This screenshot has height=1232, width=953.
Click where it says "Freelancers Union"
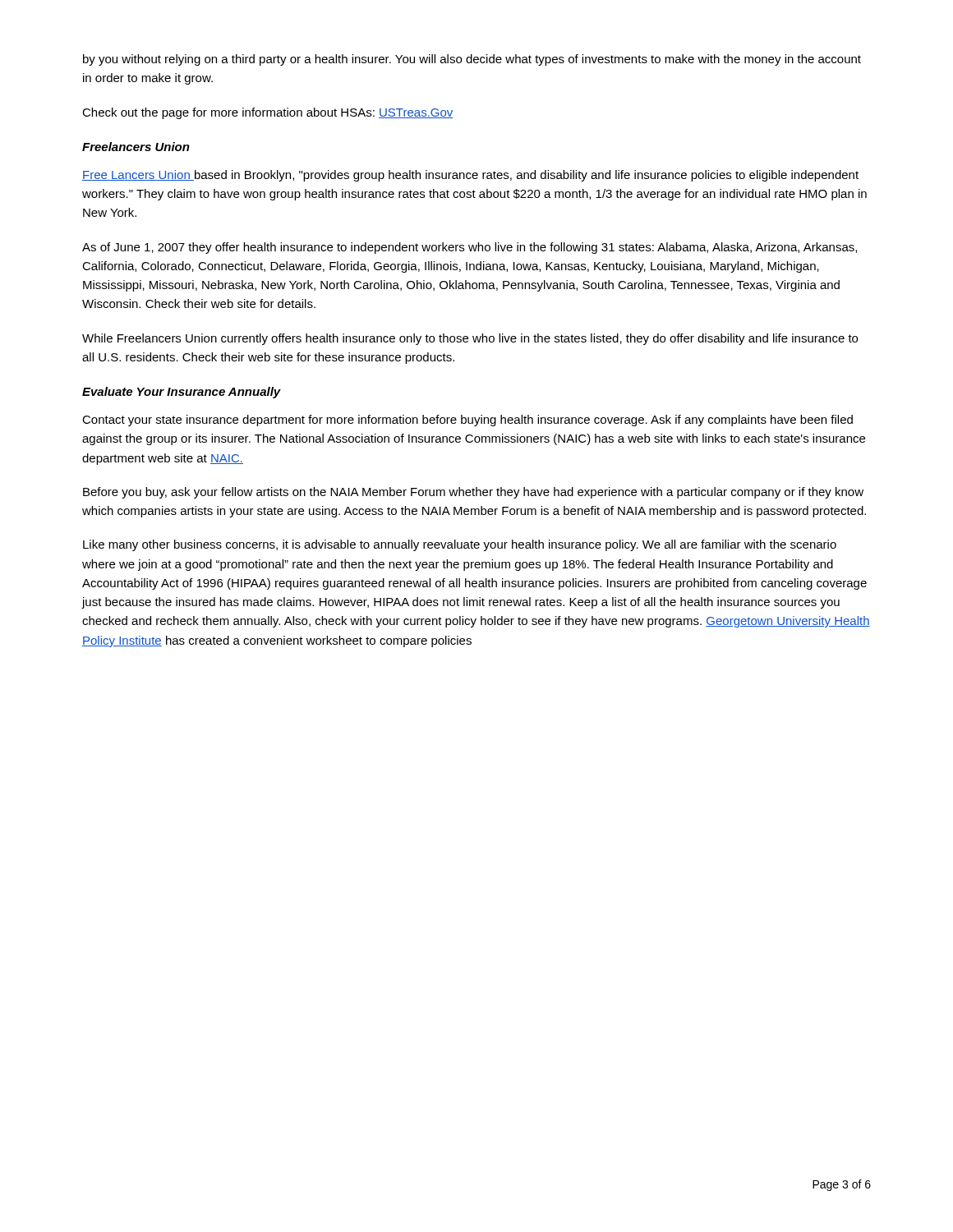pos(136,146)
